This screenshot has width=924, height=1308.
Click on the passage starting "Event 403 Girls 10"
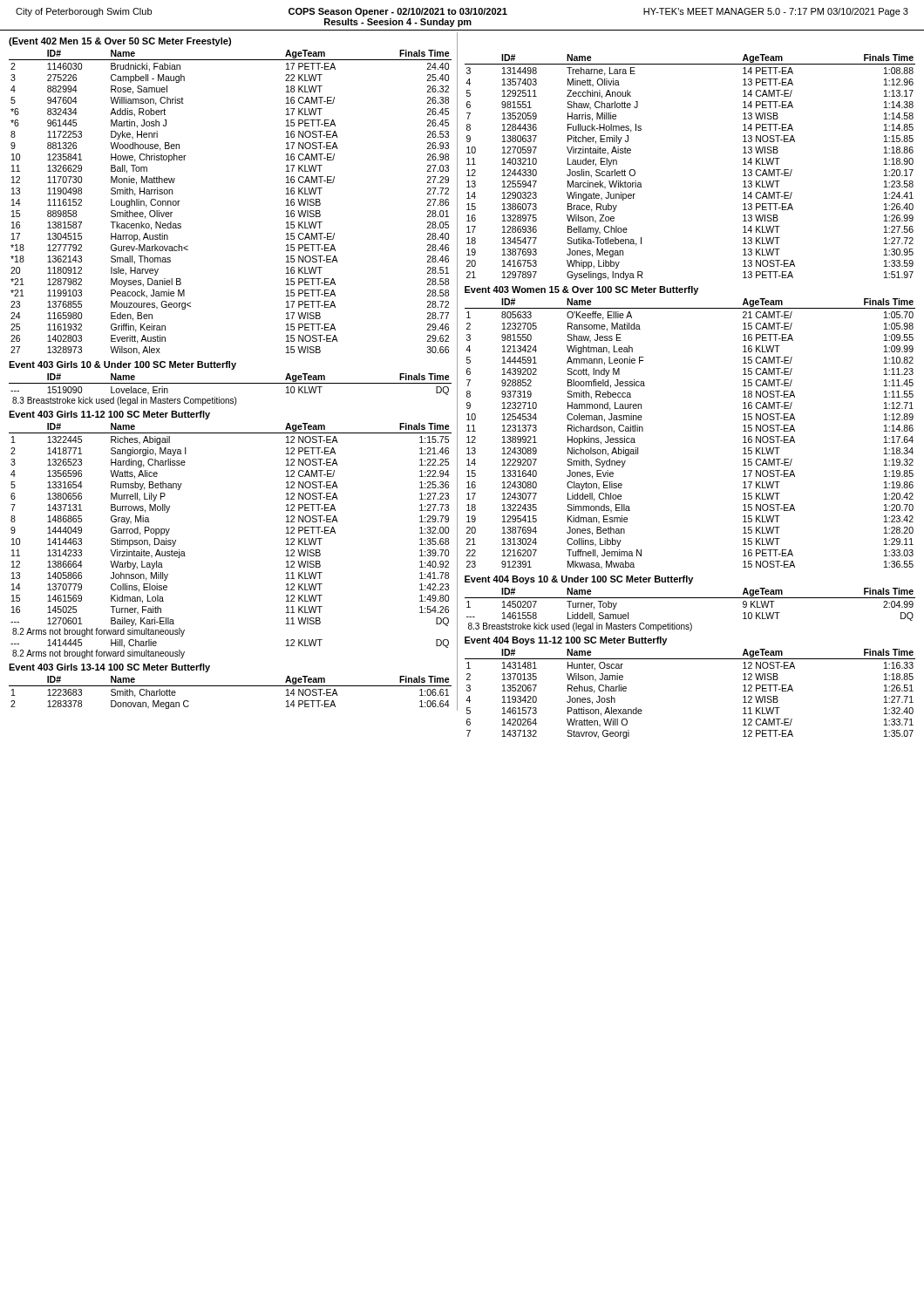tap(122, 365)
